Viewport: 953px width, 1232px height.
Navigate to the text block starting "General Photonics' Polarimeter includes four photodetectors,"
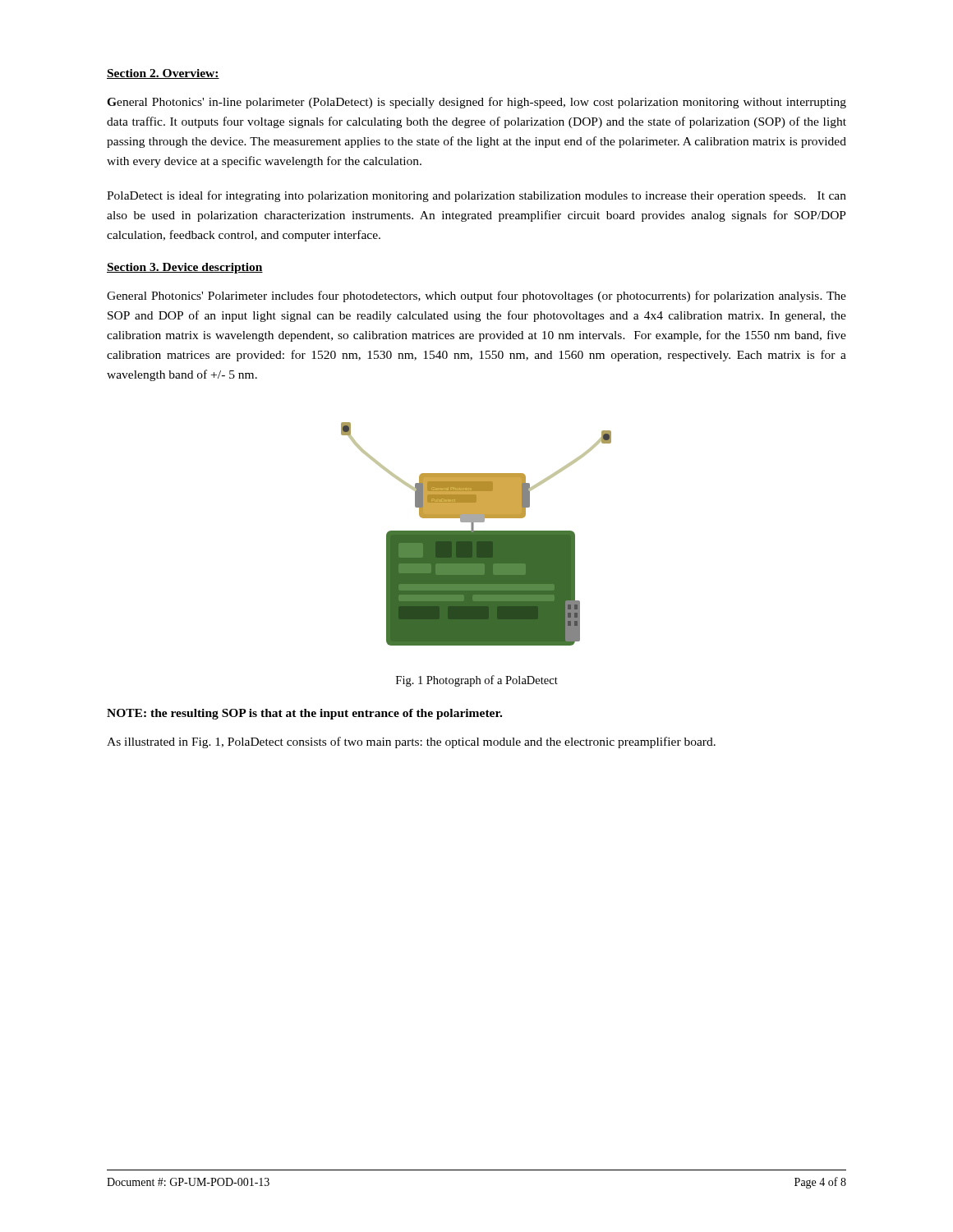pos(476,335)
